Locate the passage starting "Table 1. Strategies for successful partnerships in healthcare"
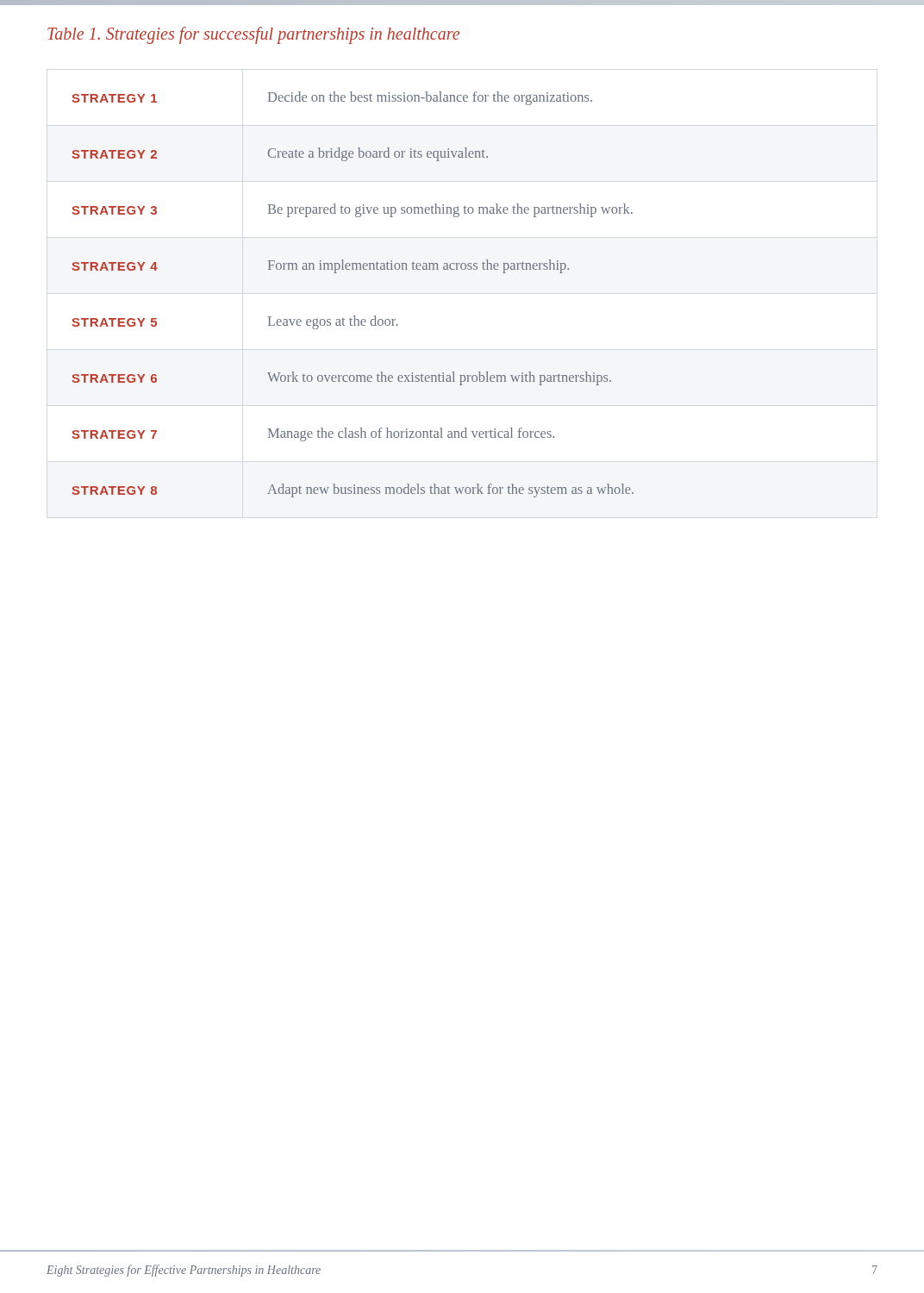The image size is (924, 1293). pos(253,34)
